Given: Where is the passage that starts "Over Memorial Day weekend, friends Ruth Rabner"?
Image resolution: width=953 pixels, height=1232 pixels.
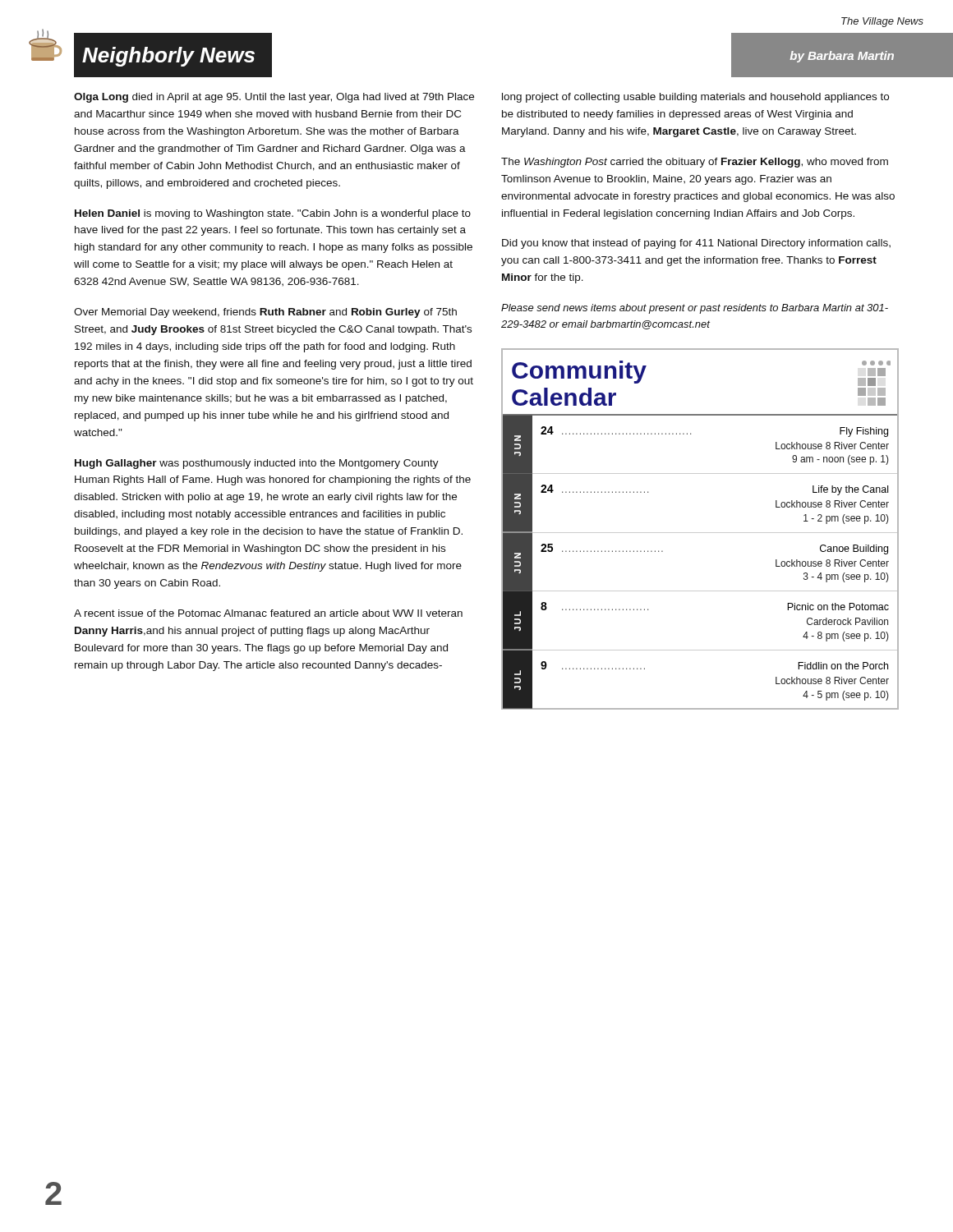Looking at the screenshot, I should coord(274,372).
